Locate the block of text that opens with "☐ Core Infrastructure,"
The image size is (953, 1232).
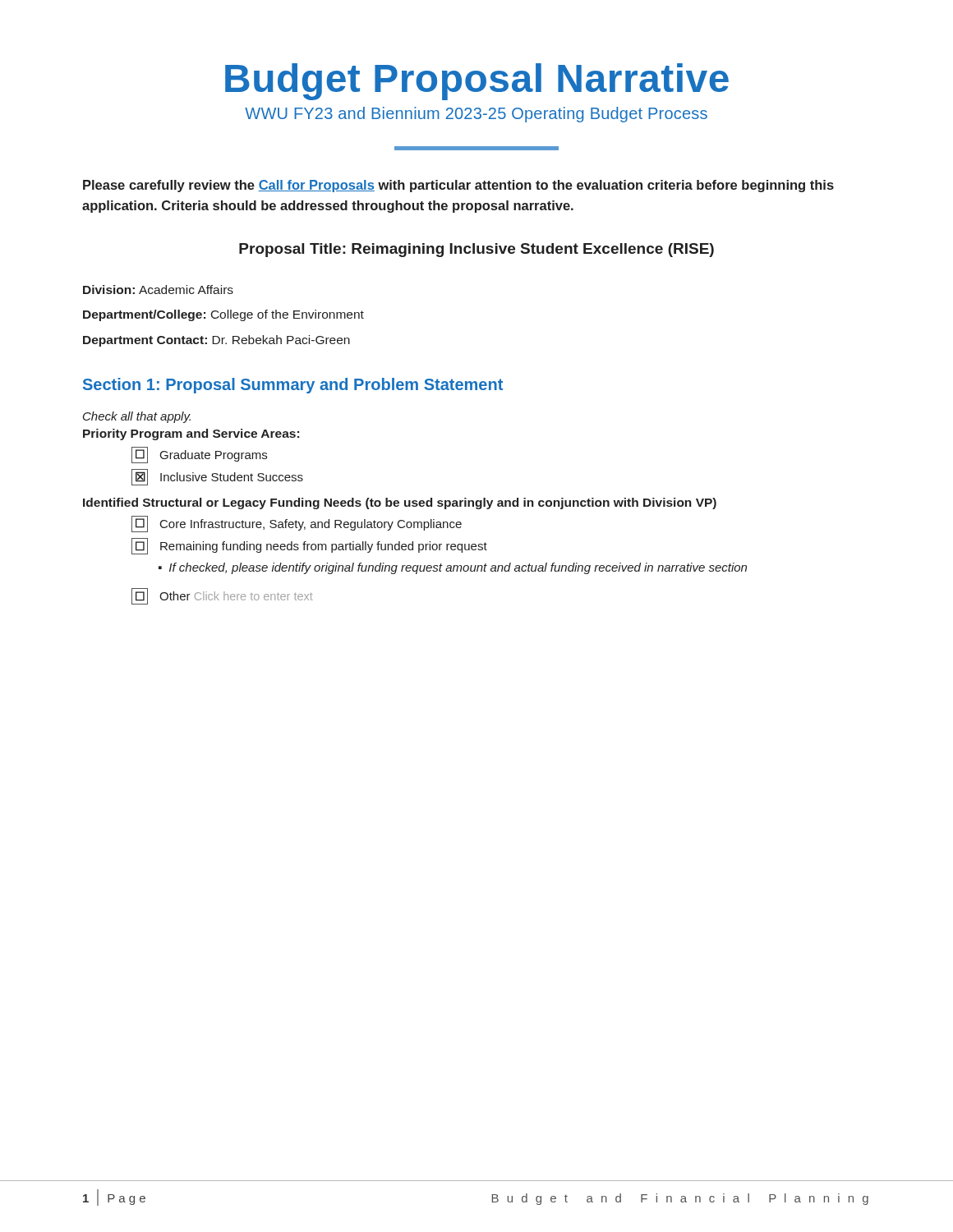pos(297,524)
